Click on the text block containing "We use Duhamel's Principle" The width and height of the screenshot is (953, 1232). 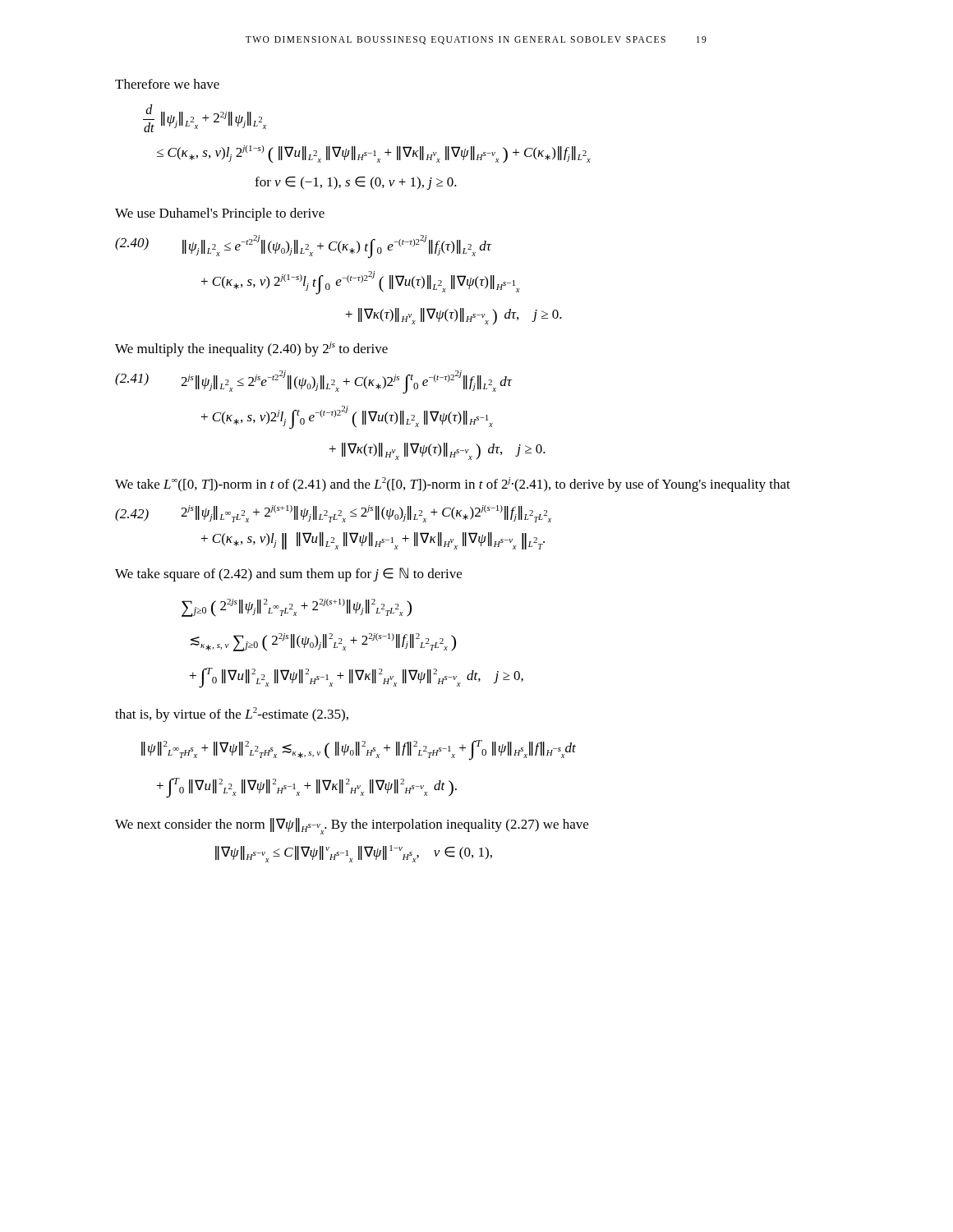pyautogui.click(x=220, y=213)
